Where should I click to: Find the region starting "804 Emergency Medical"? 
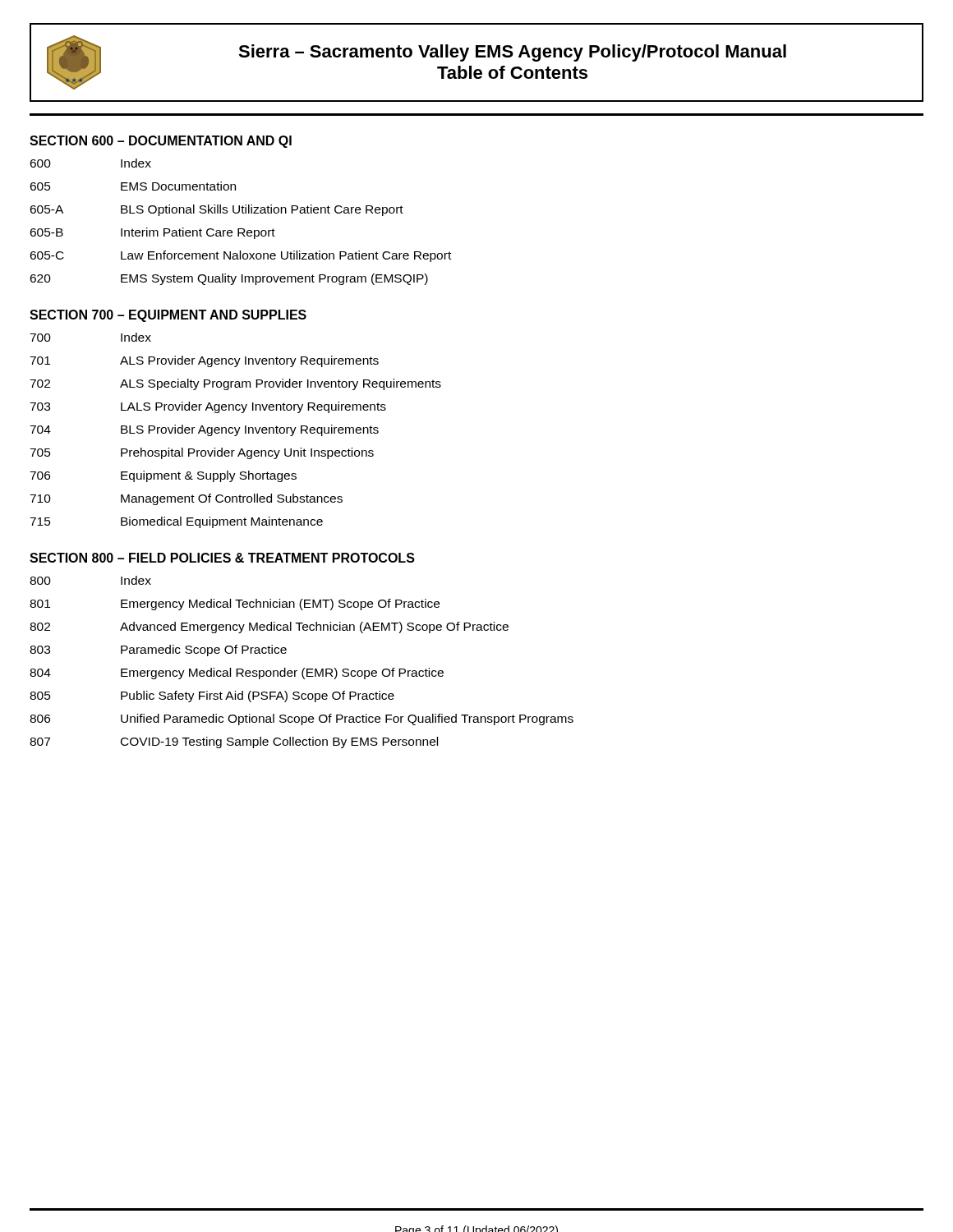coord(237,673)
